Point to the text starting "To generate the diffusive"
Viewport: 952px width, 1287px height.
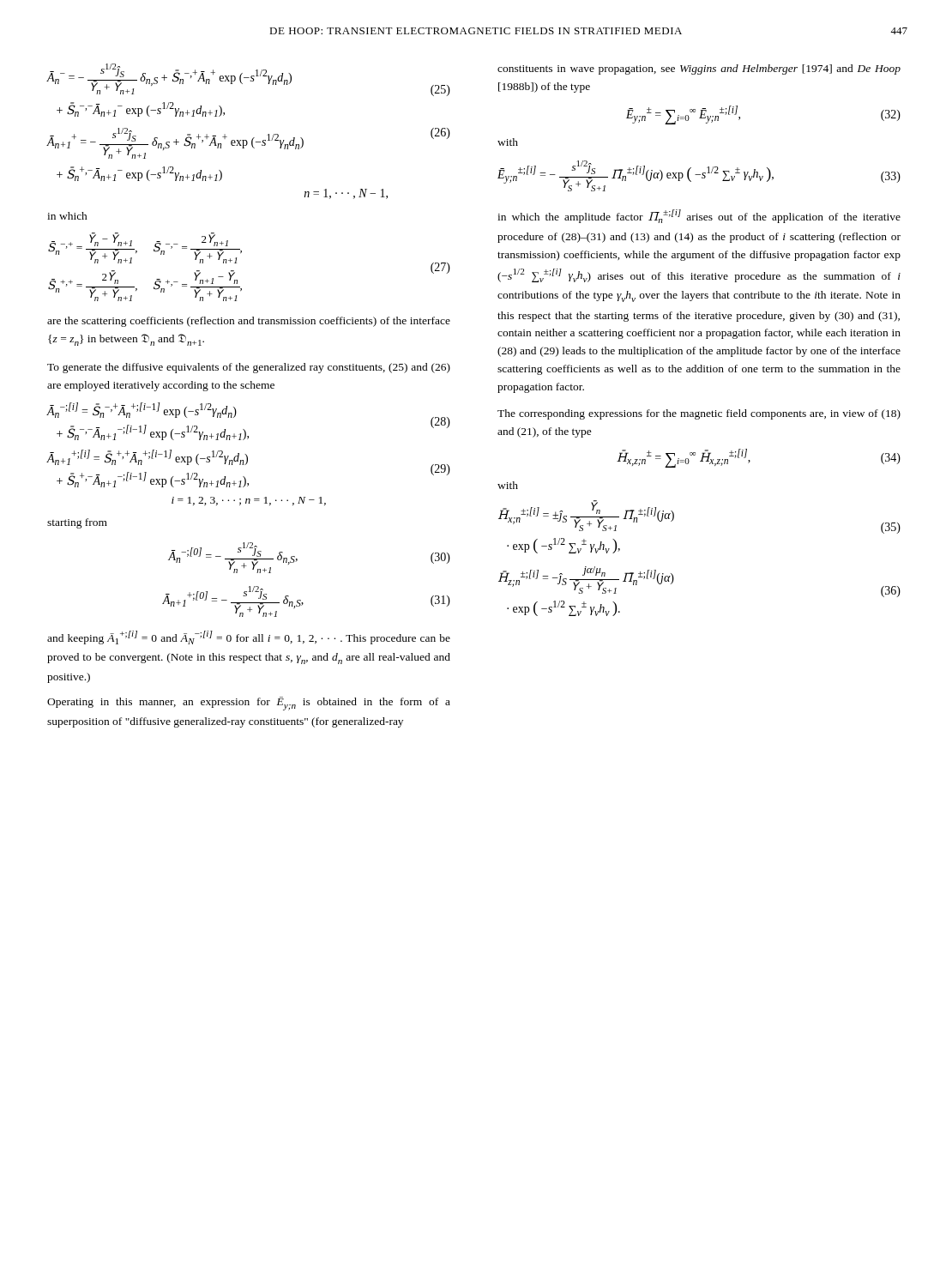point(249,376)
